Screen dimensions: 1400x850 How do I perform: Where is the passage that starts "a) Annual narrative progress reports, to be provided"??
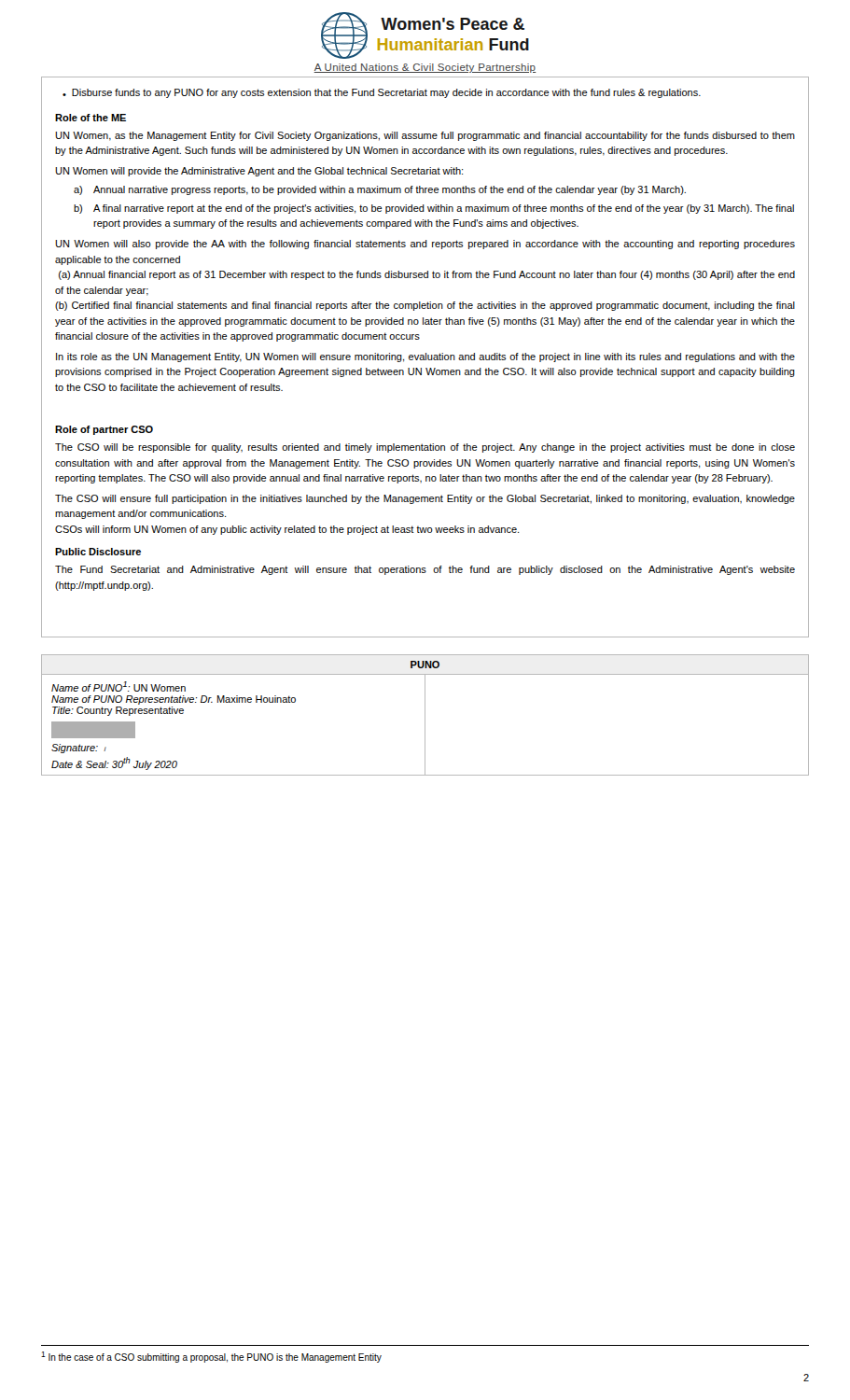(x=380, y=191)
